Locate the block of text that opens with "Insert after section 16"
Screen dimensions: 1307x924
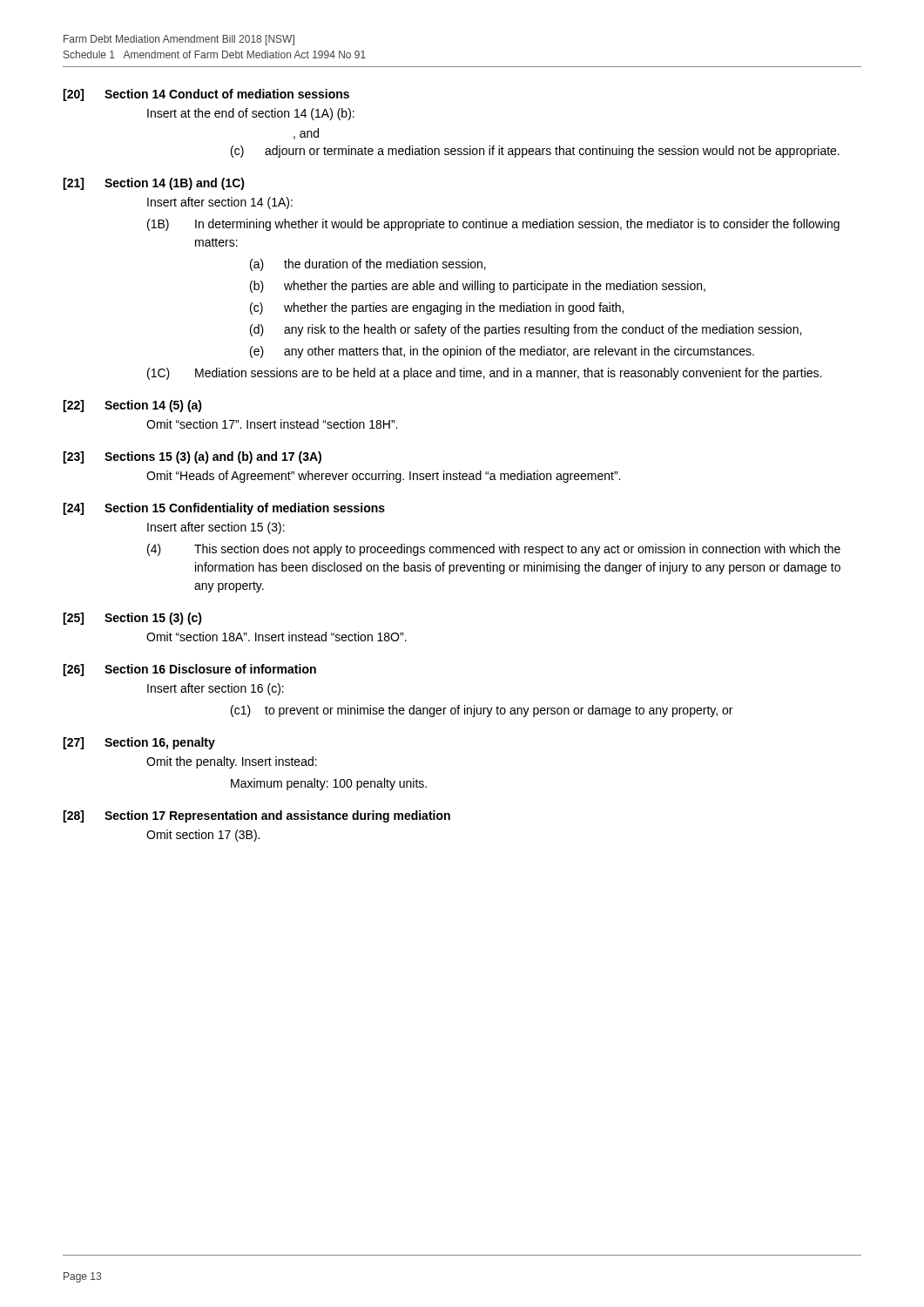click(215, 688)
